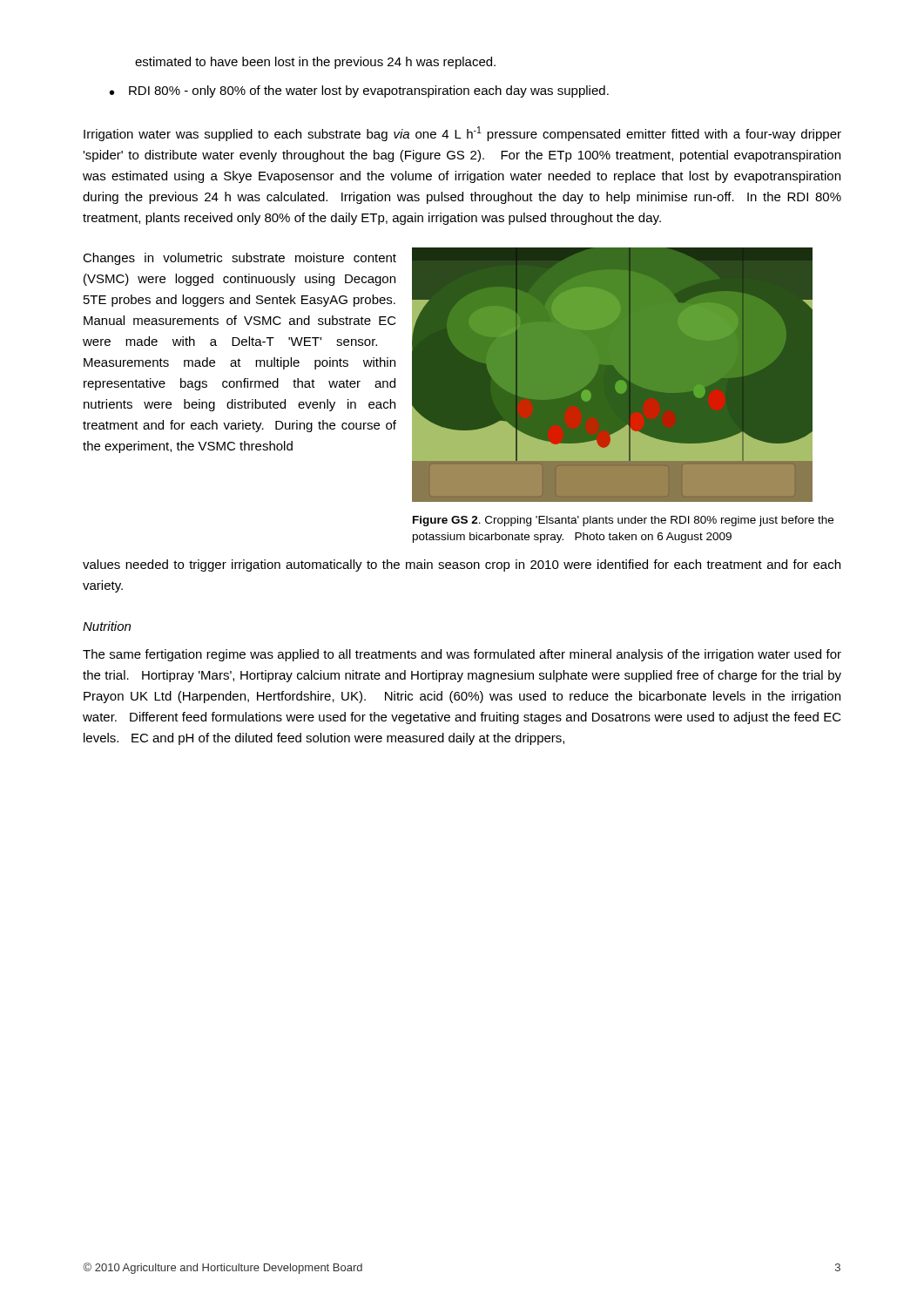Screen dimensions: 1307x924
Task: Find the block on this page that starts "The same fertigation regime was applied to all"
Action: 462,695
